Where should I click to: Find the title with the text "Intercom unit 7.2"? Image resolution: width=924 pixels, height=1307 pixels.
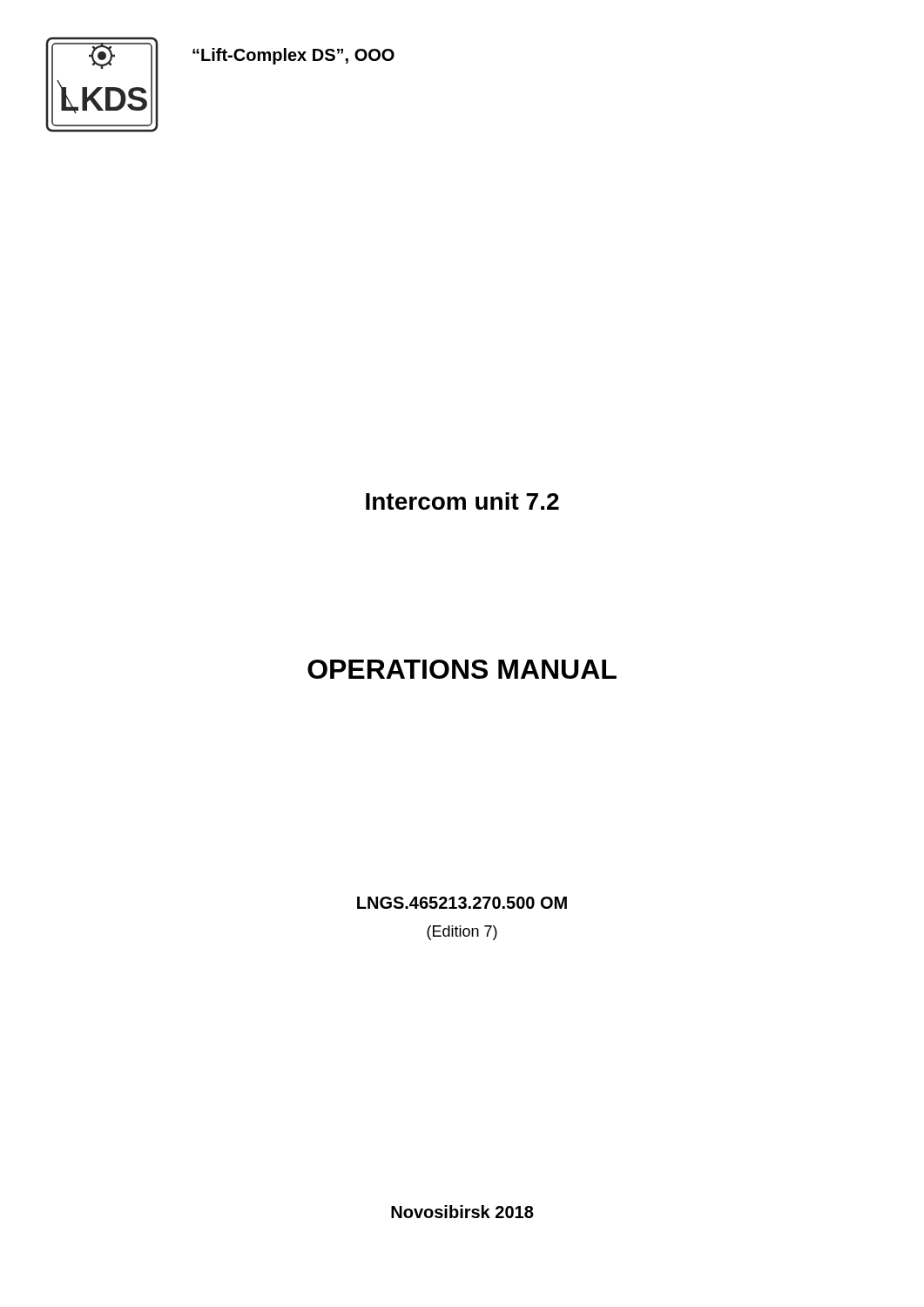(x=462, y=501)
